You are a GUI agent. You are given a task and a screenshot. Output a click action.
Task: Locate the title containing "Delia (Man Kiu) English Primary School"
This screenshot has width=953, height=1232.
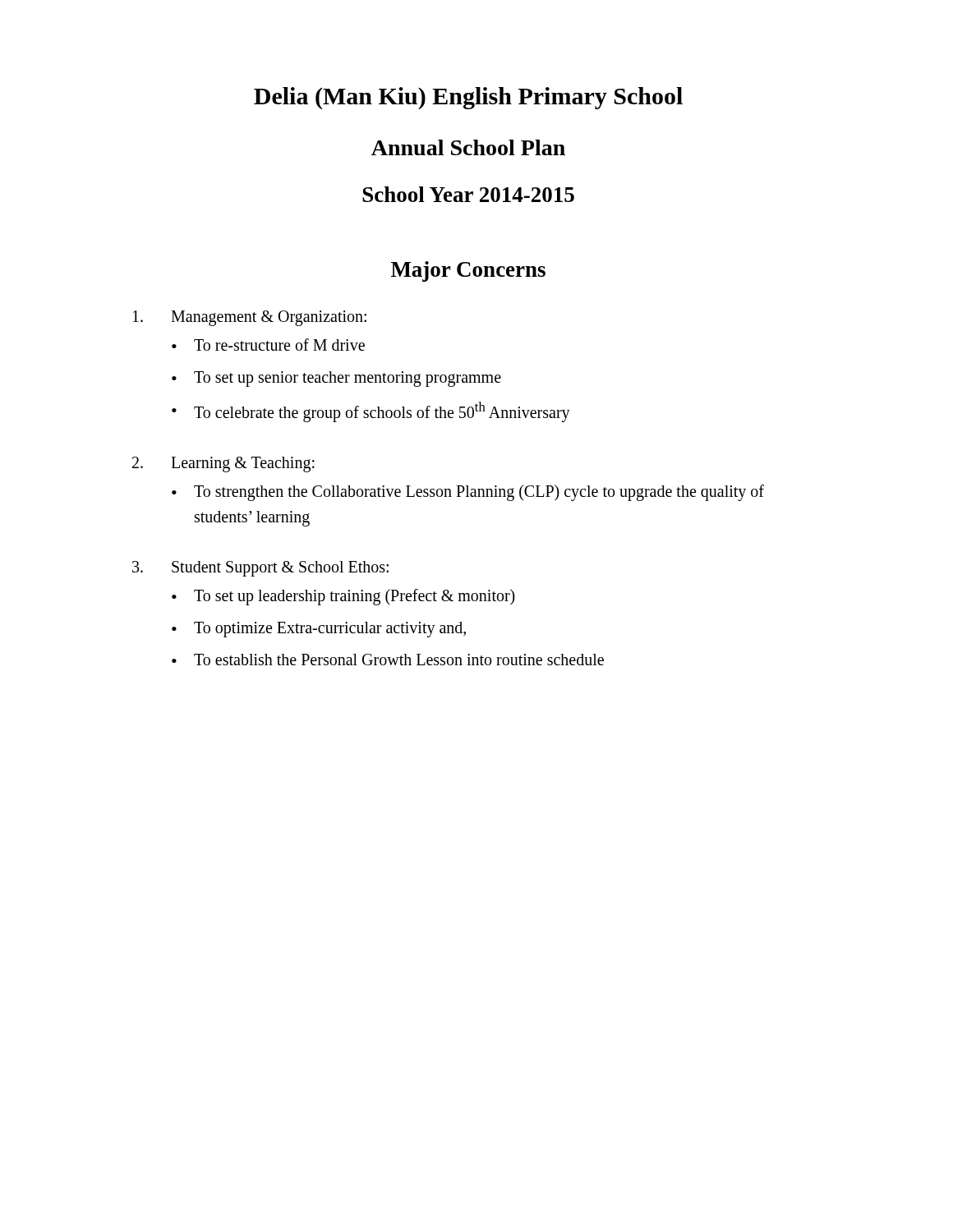tap(468, 96)
